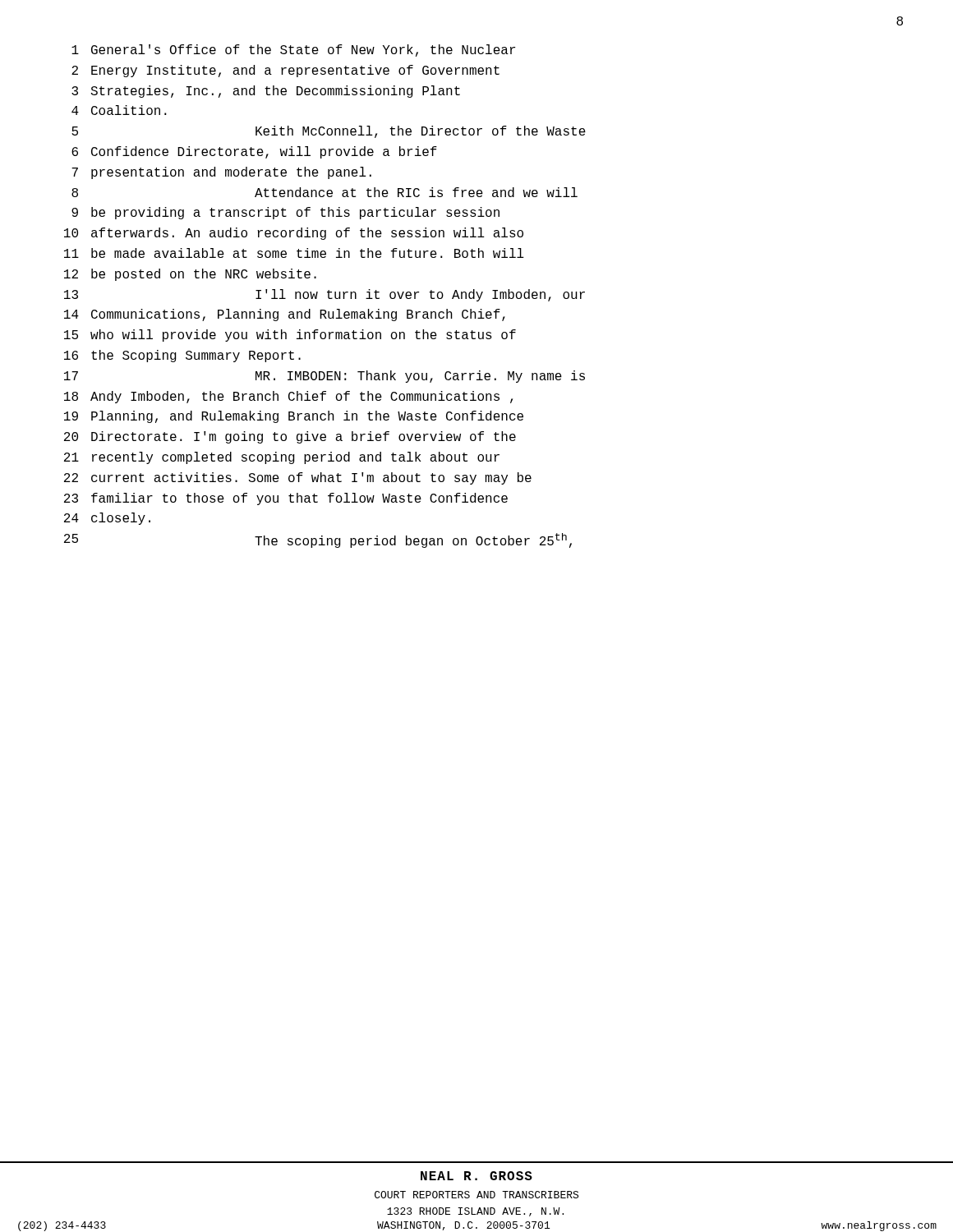Select the block starting "13 I'll now turn it over to"
This screenshot has width=953, height=1232.
(476, 326)
